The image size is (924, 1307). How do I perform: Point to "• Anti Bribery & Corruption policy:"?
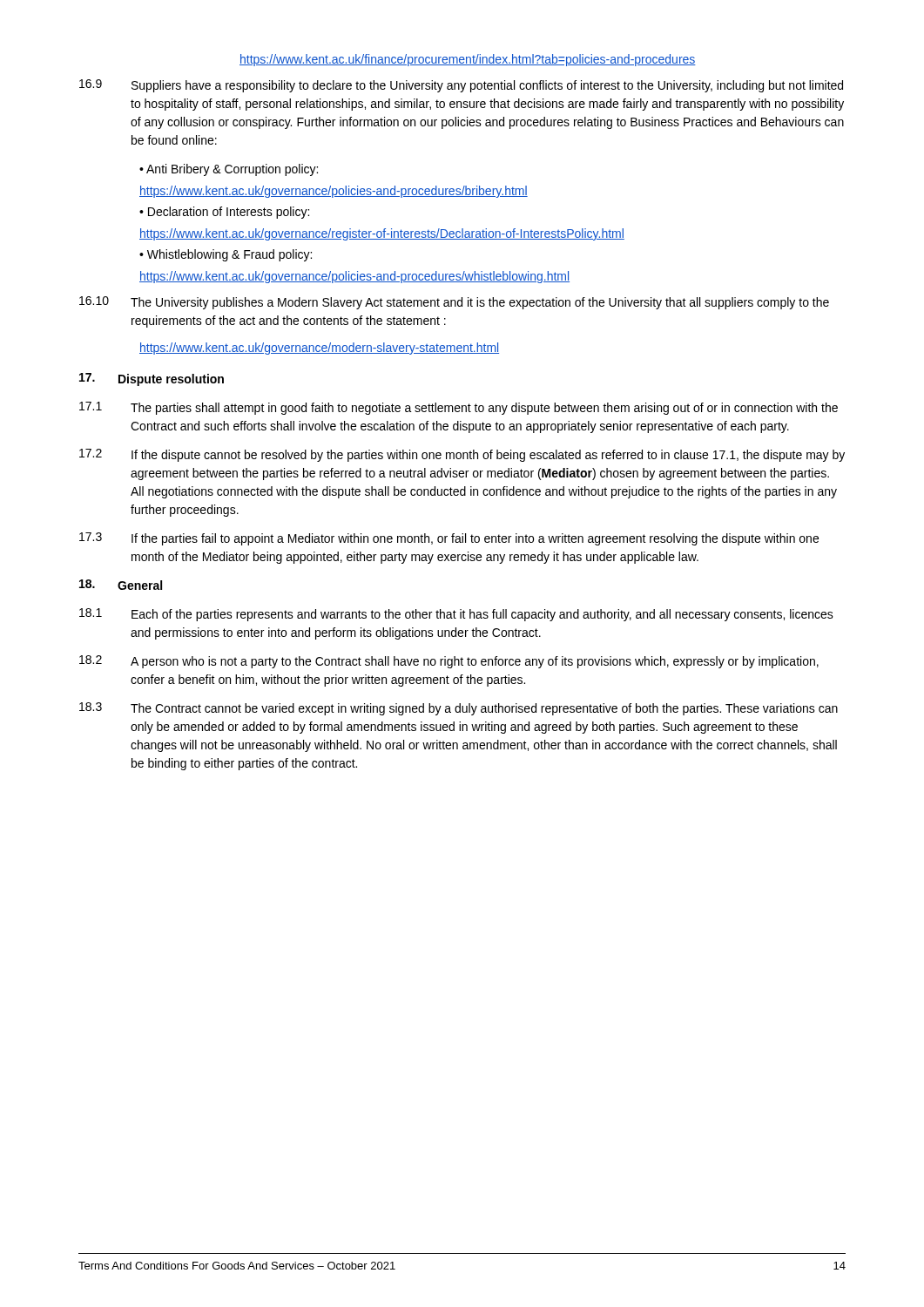point(229,169)
